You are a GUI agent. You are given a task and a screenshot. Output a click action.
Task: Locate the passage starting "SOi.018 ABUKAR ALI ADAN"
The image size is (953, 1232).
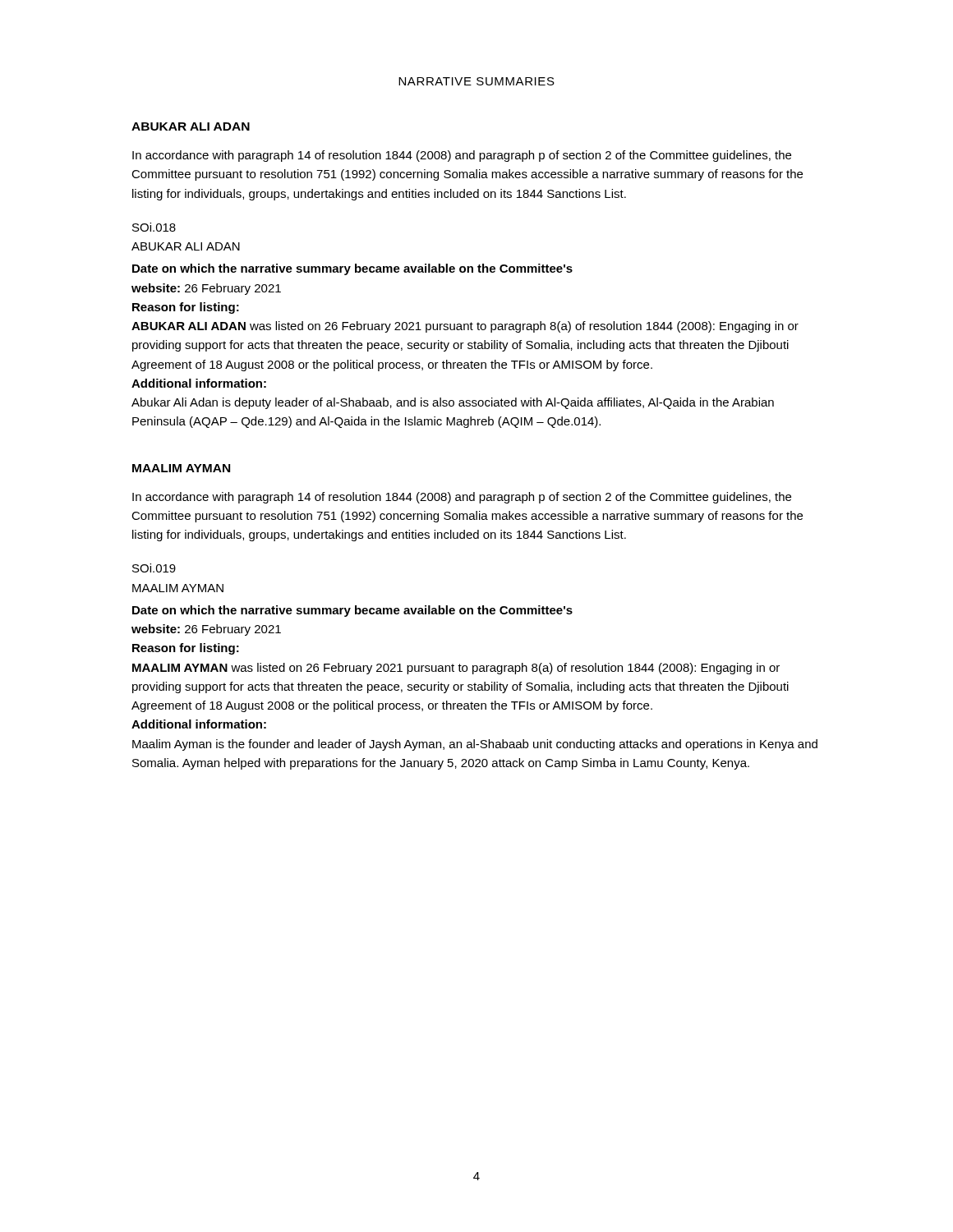coord(476,324)
